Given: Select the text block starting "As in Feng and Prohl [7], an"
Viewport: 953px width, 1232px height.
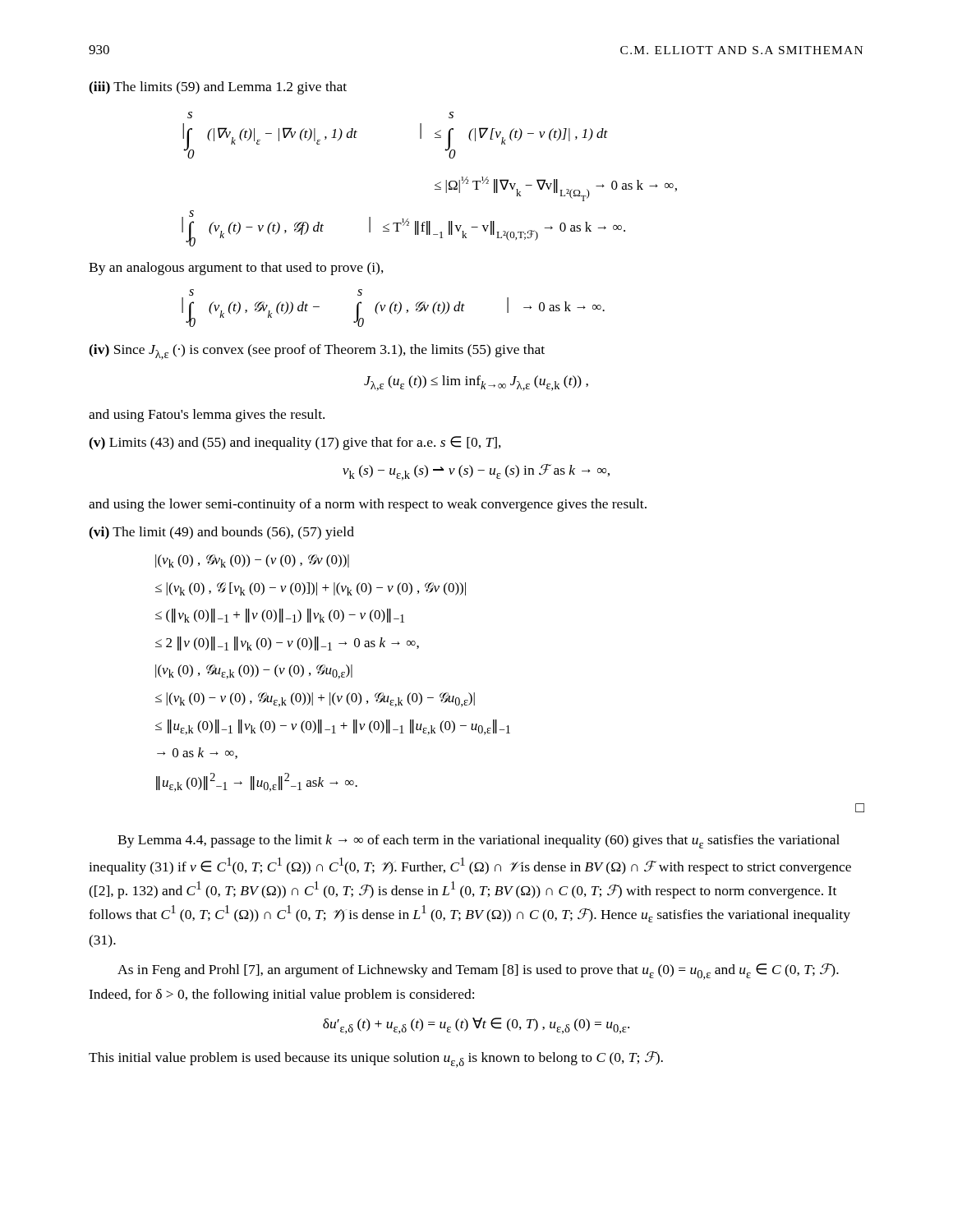Looking at the screenshot, I should click(x=464, y=982).
